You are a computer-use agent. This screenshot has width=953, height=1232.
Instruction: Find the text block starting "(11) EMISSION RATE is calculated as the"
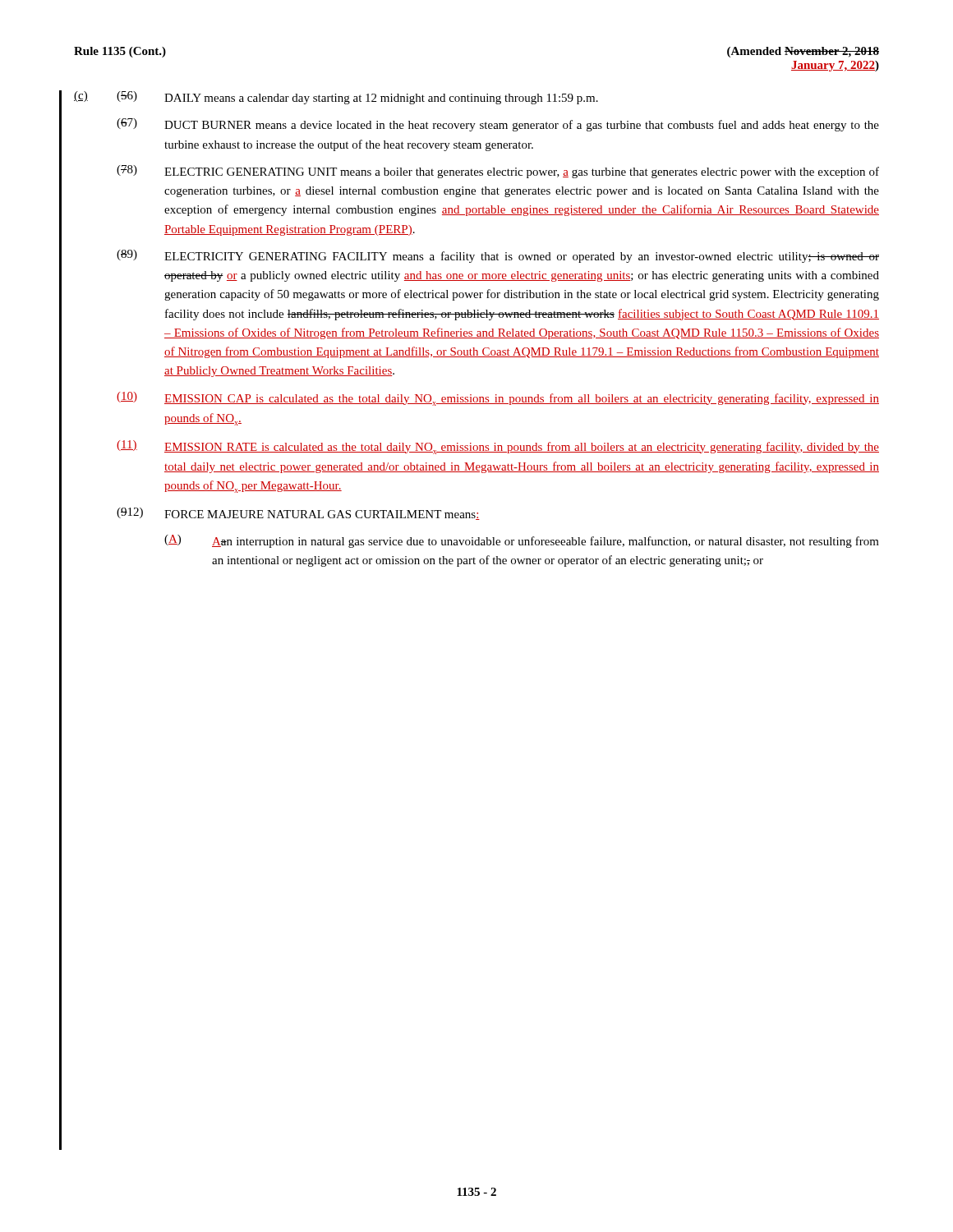498,467
